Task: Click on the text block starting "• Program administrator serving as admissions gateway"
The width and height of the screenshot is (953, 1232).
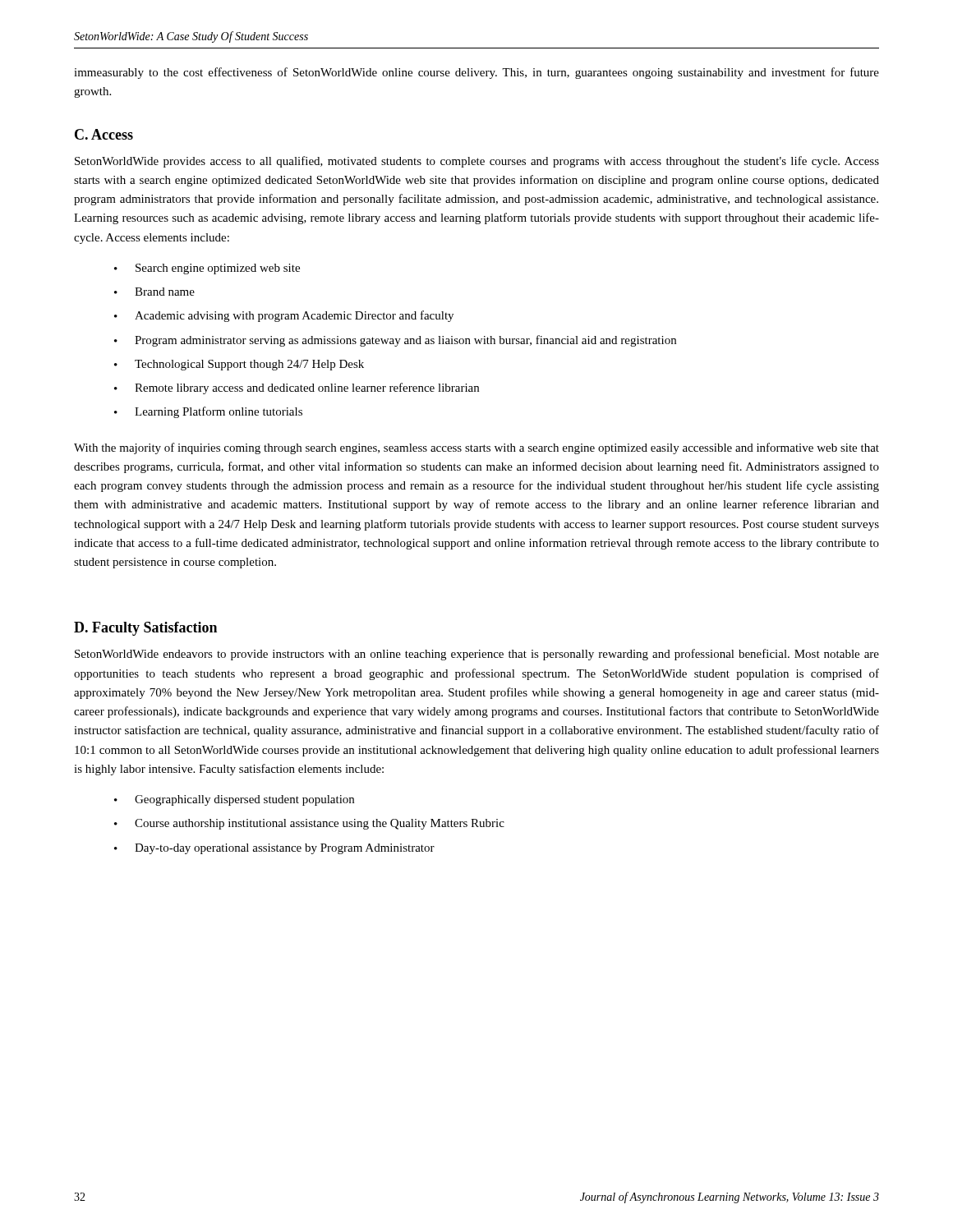Action: 496,341
